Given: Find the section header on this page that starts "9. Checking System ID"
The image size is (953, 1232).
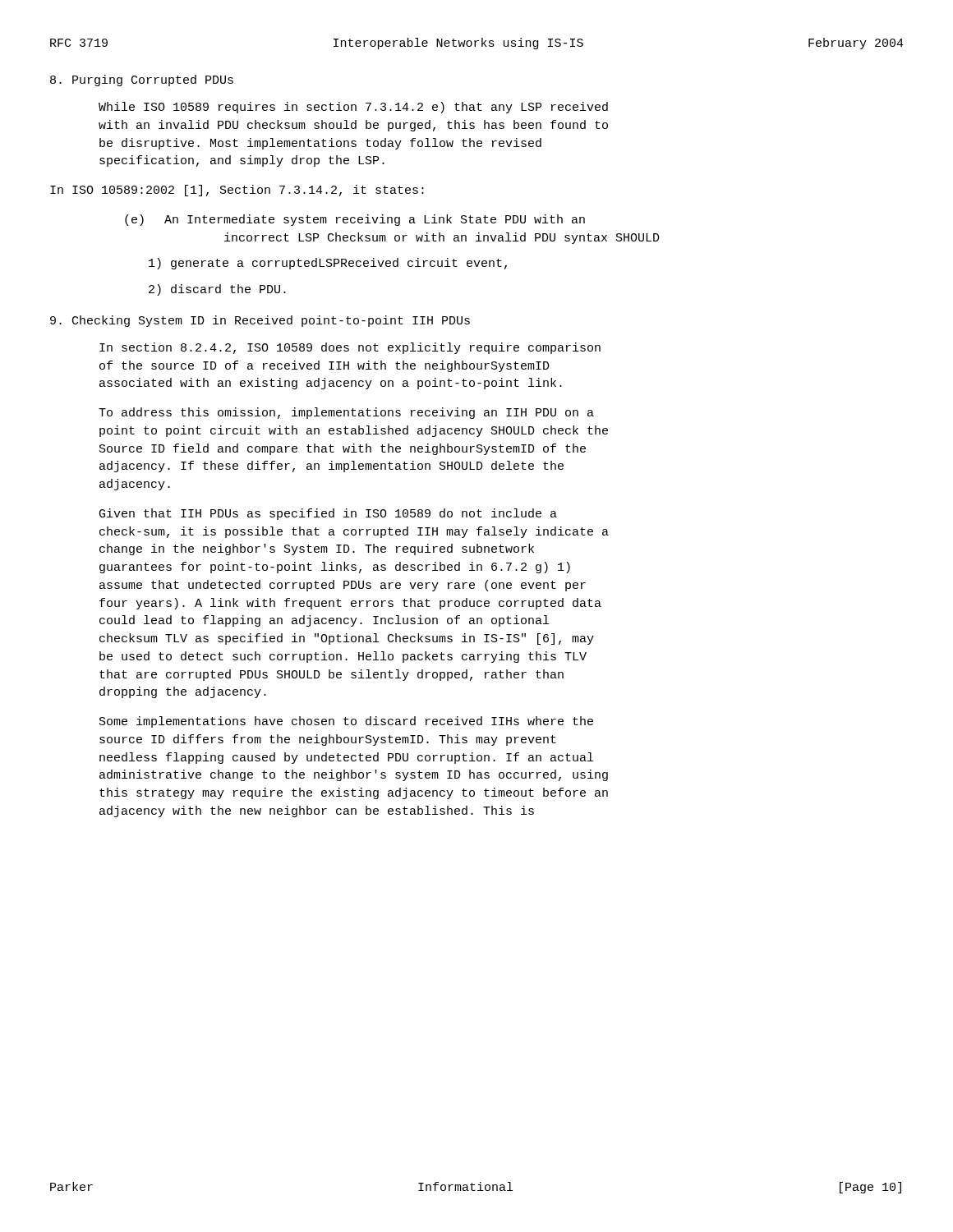Looking at the screenshot, I should [260, 321].
